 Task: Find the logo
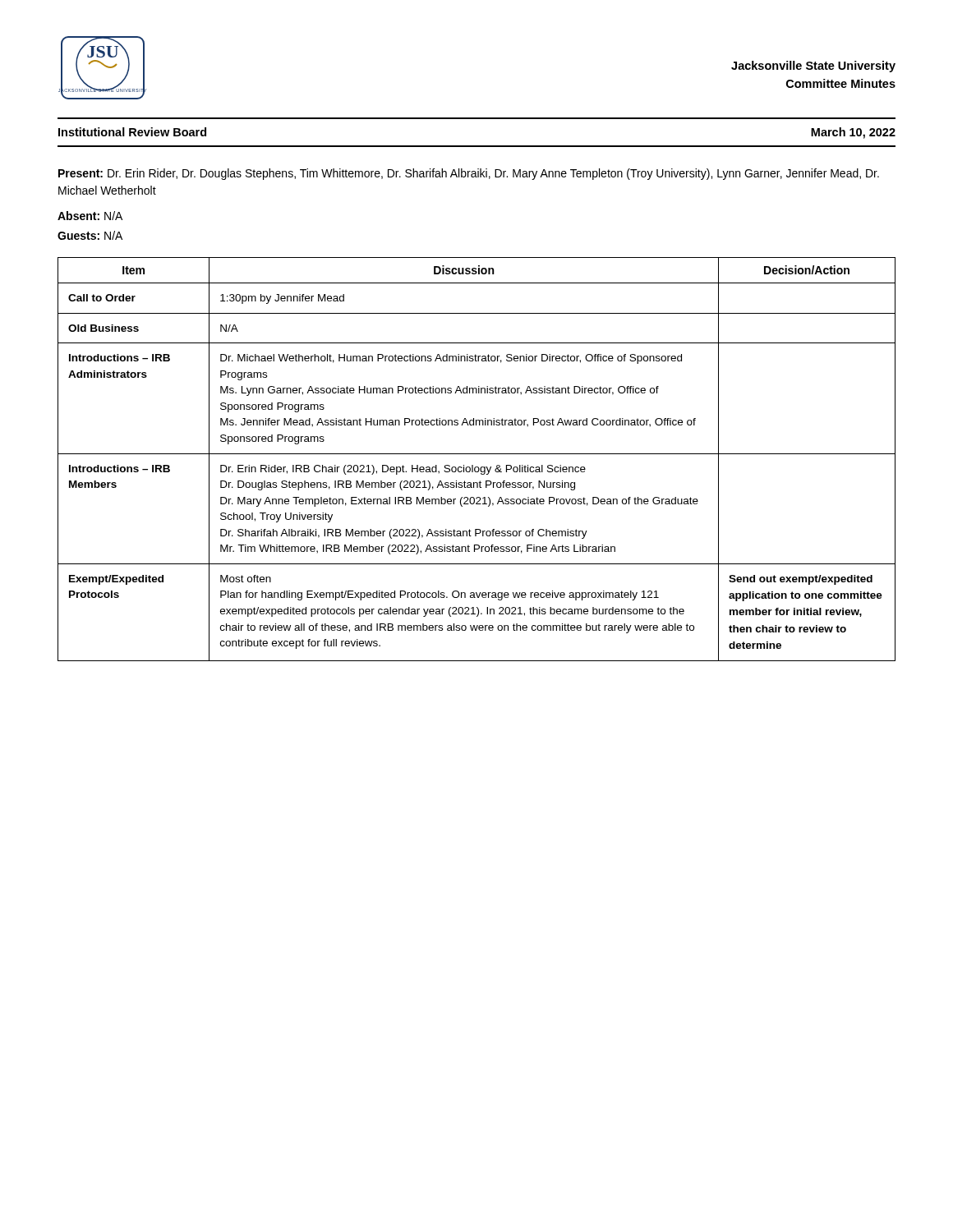(107, 71)
